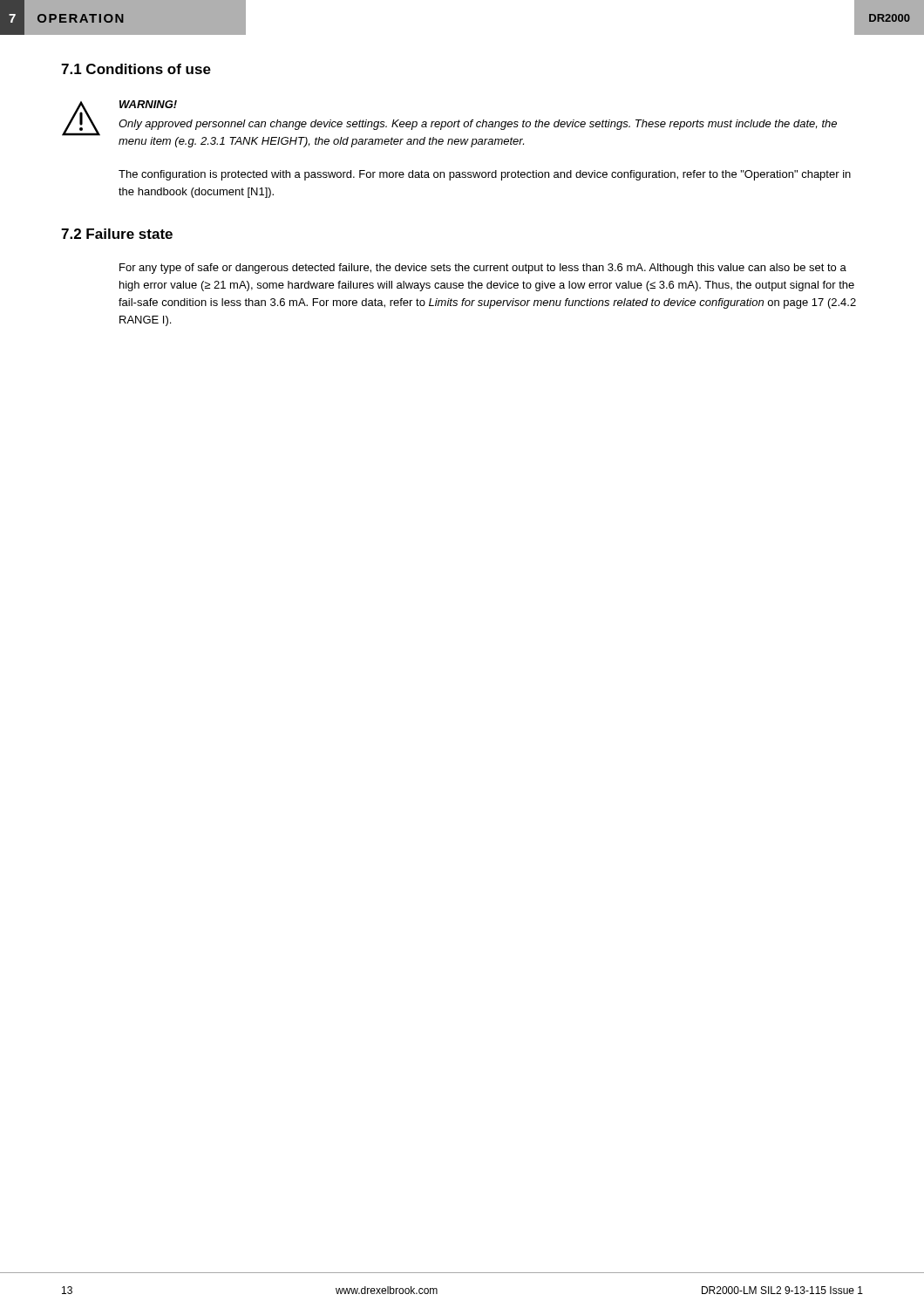Click on the passage starting "The configuration is protected with a password."
The height and width of the screenshot is (1308, 924).
[x=485, y=183]
